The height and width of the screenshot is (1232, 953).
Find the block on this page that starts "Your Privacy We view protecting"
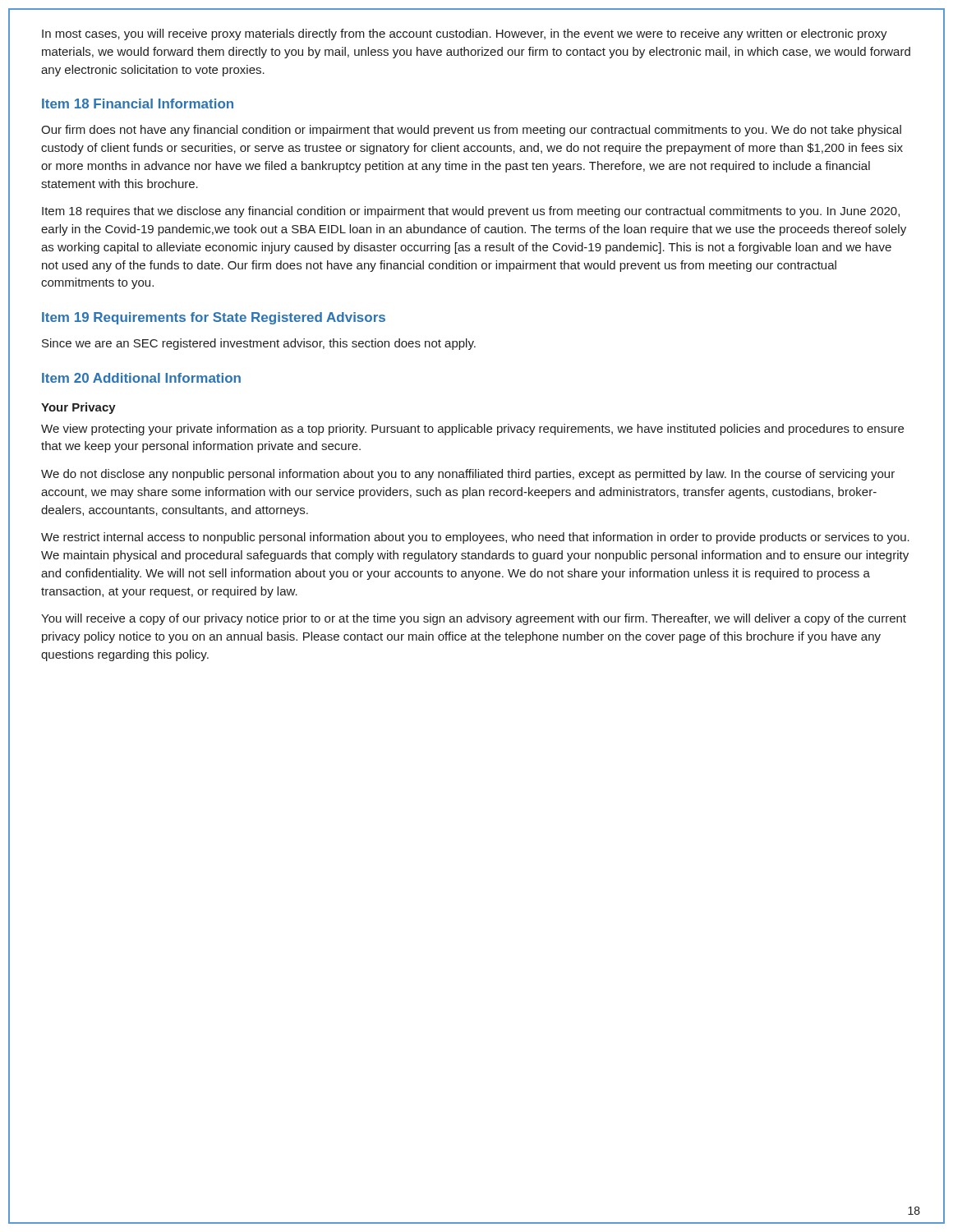476,427
